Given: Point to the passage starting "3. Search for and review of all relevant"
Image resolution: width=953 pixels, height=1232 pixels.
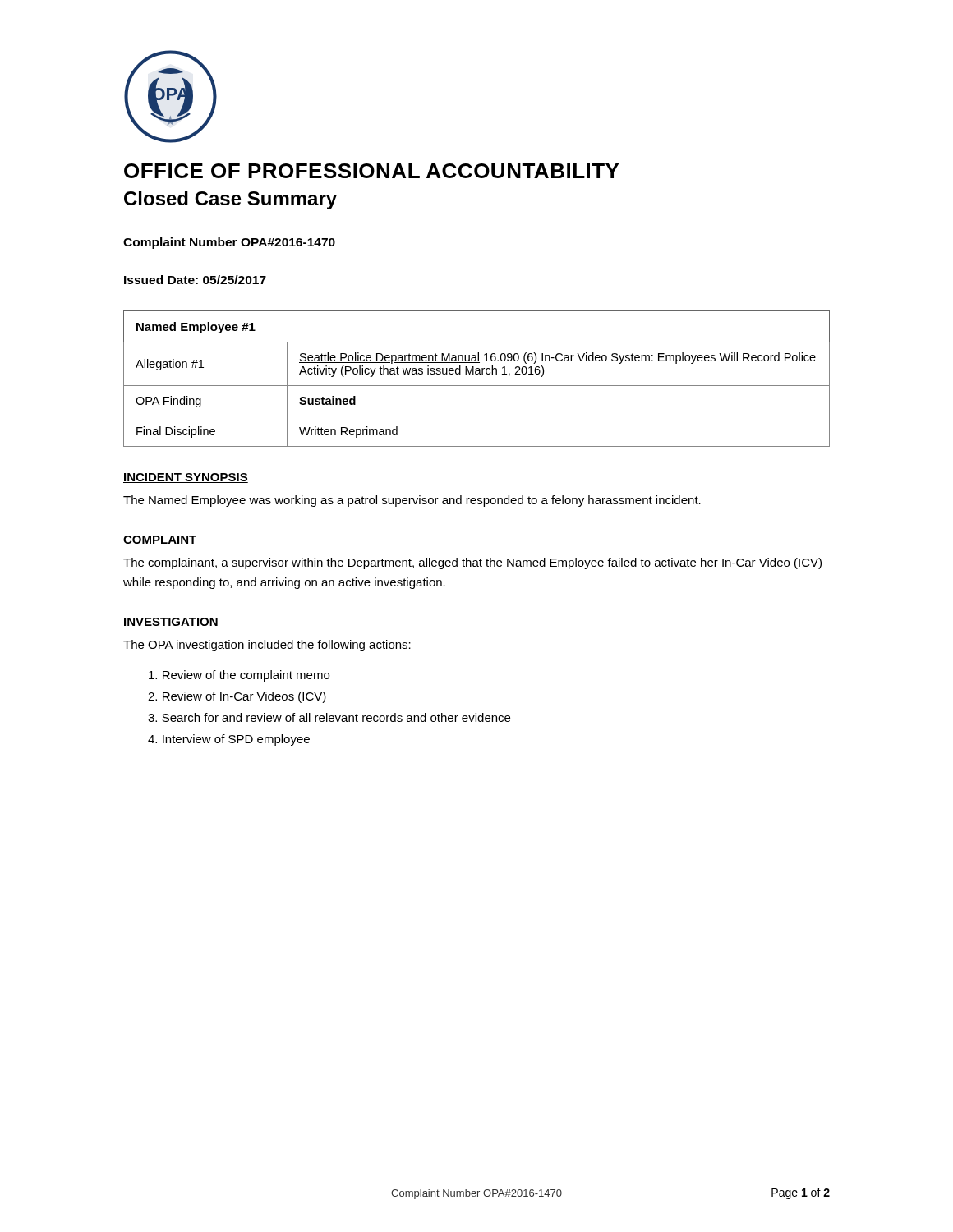Looking at the screenshot, I should click(x=329, y=717).
